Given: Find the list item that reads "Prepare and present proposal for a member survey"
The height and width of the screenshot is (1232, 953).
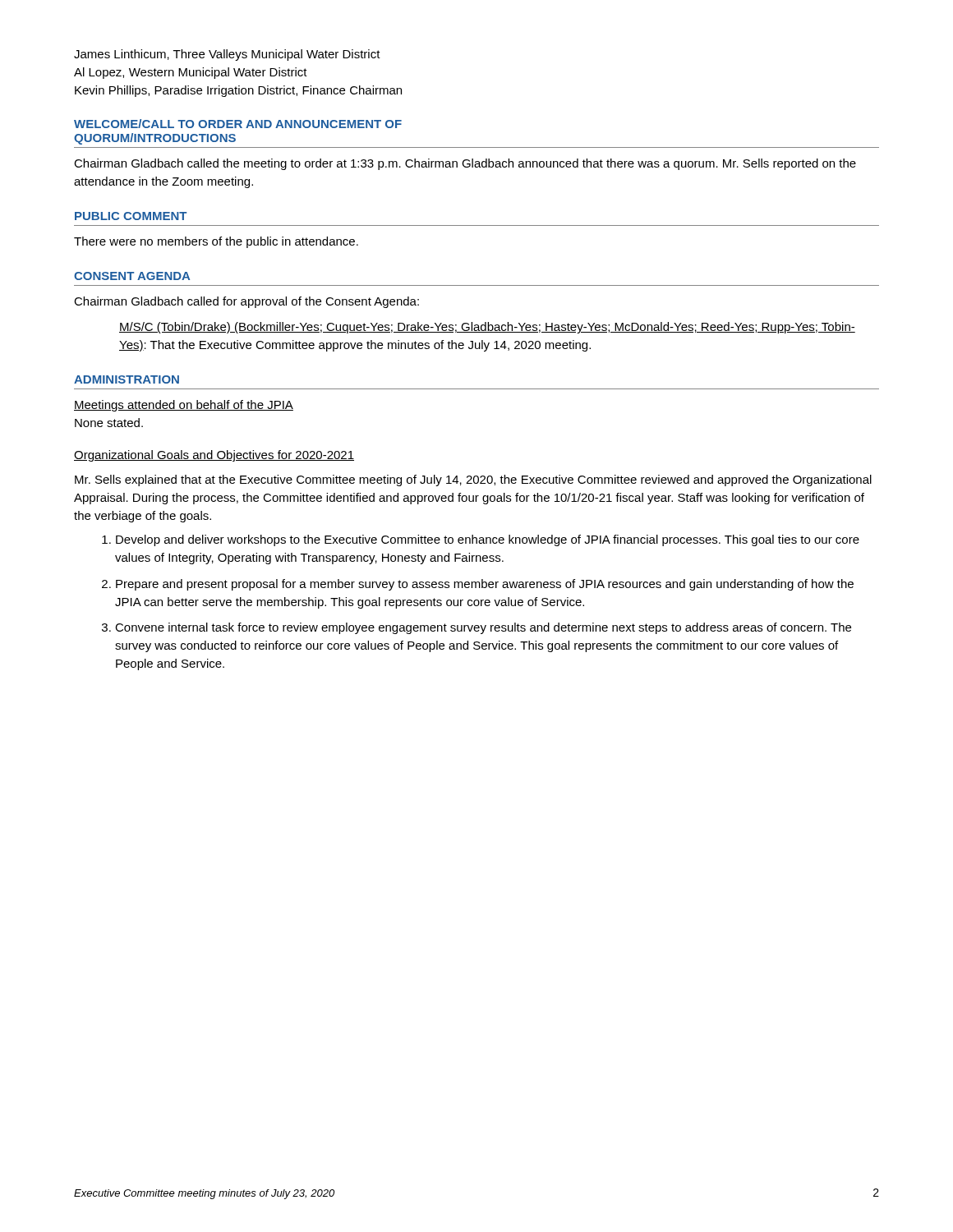Looking at the screenshot, I should coord(485,592).
